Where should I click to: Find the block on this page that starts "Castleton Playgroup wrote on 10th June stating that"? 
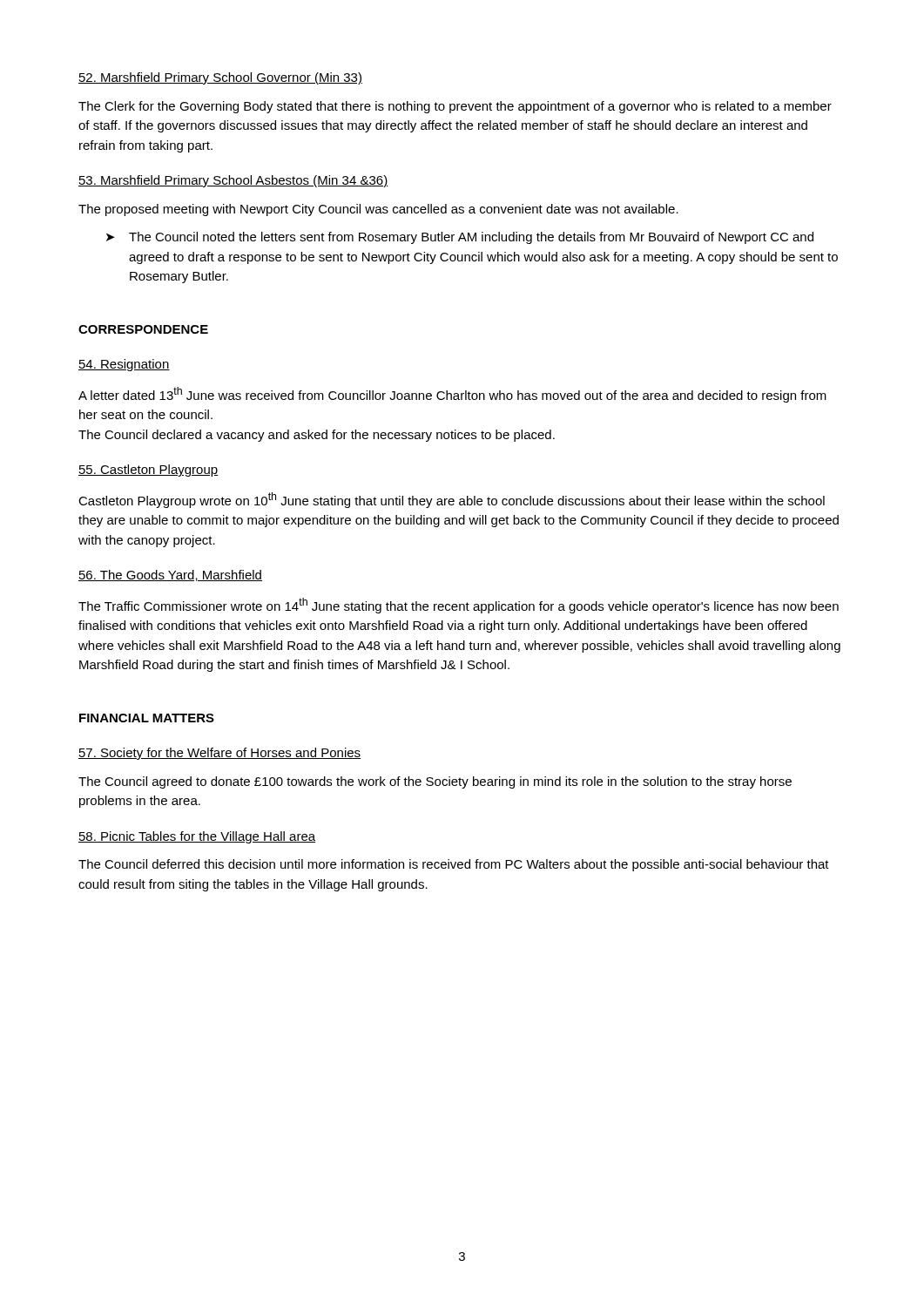[x=462, y=519]
